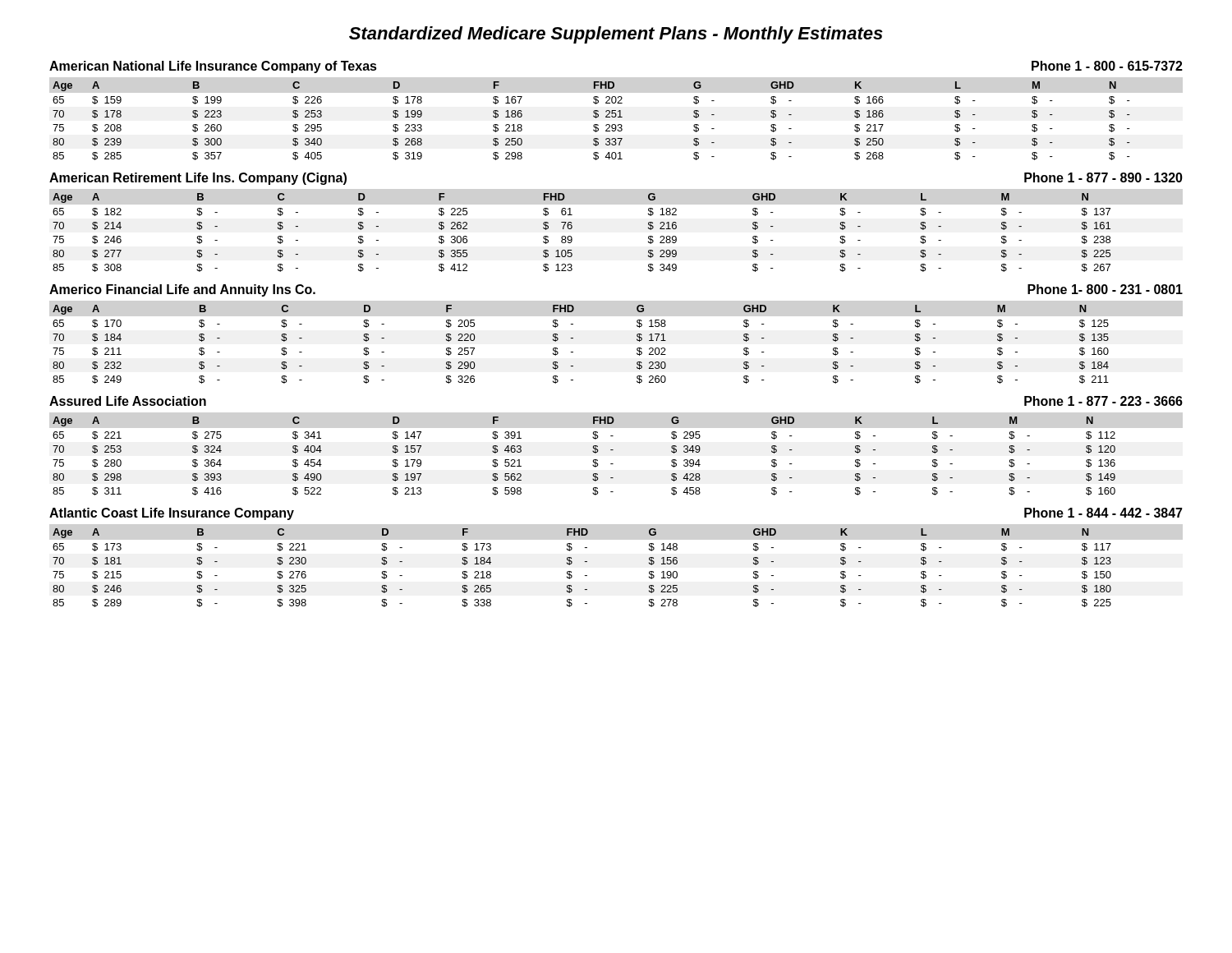Image resolution: width=1232 pixels, height=953 pixels.
Task: Navigate to the element starting "American National Life Insurance Company"
Action: 213,66
